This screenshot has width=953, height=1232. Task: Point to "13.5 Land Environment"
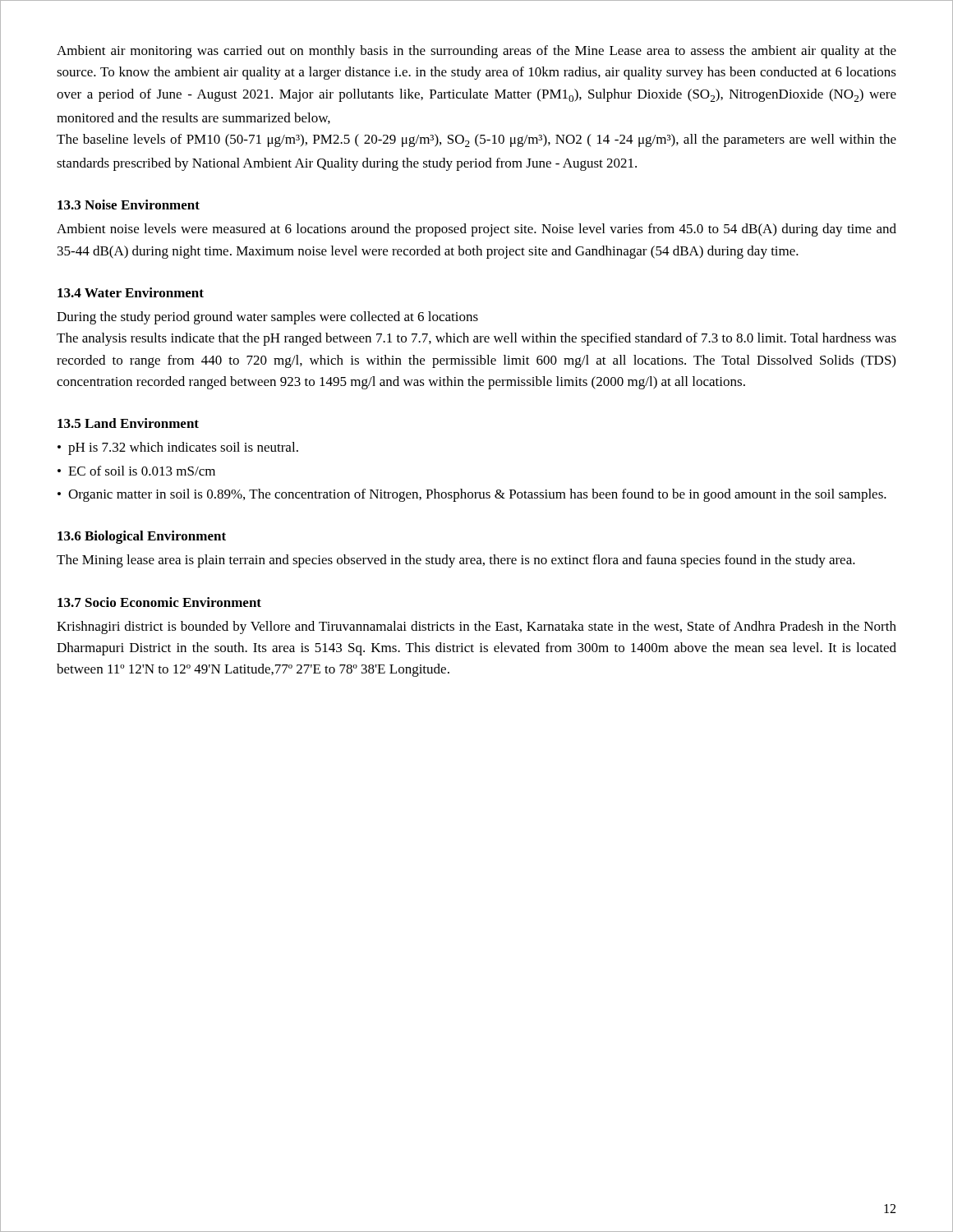click(128, 424)
